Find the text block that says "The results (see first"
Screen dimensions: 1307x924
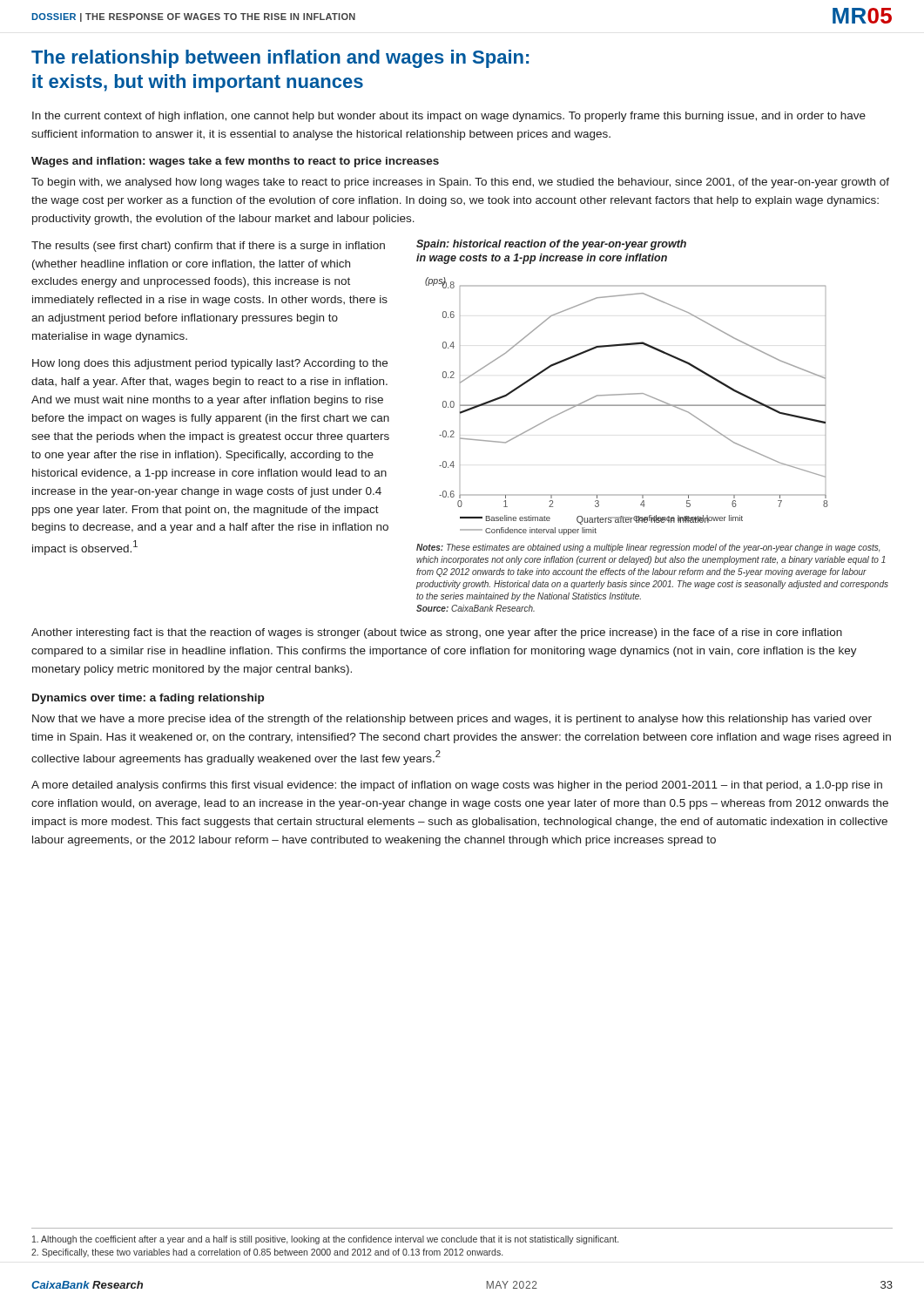[209, 290]
